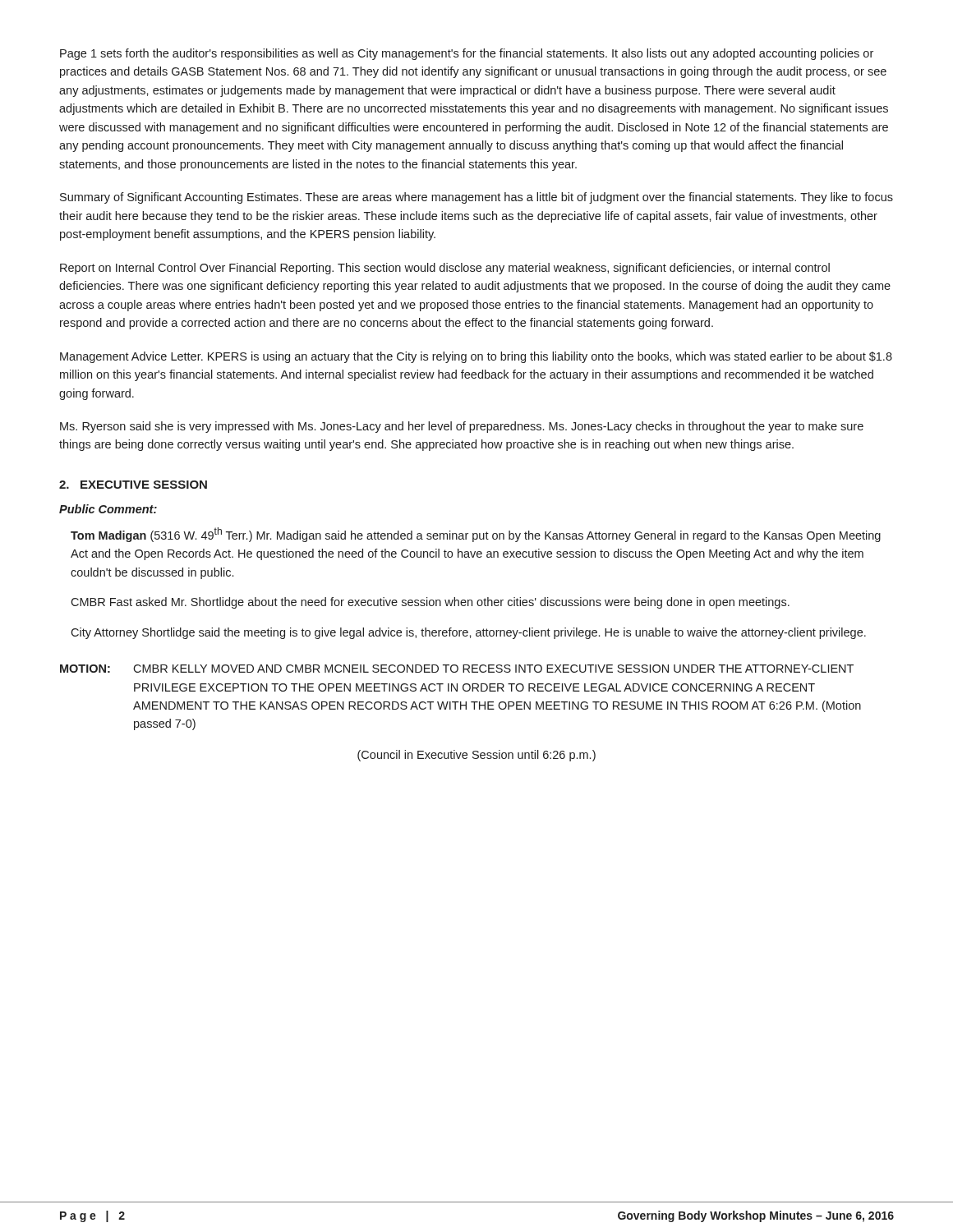Click on the region starting "MOTION: CMBR KELLY MOVED"
This screenshot has width=953, height=1232.
476,697
